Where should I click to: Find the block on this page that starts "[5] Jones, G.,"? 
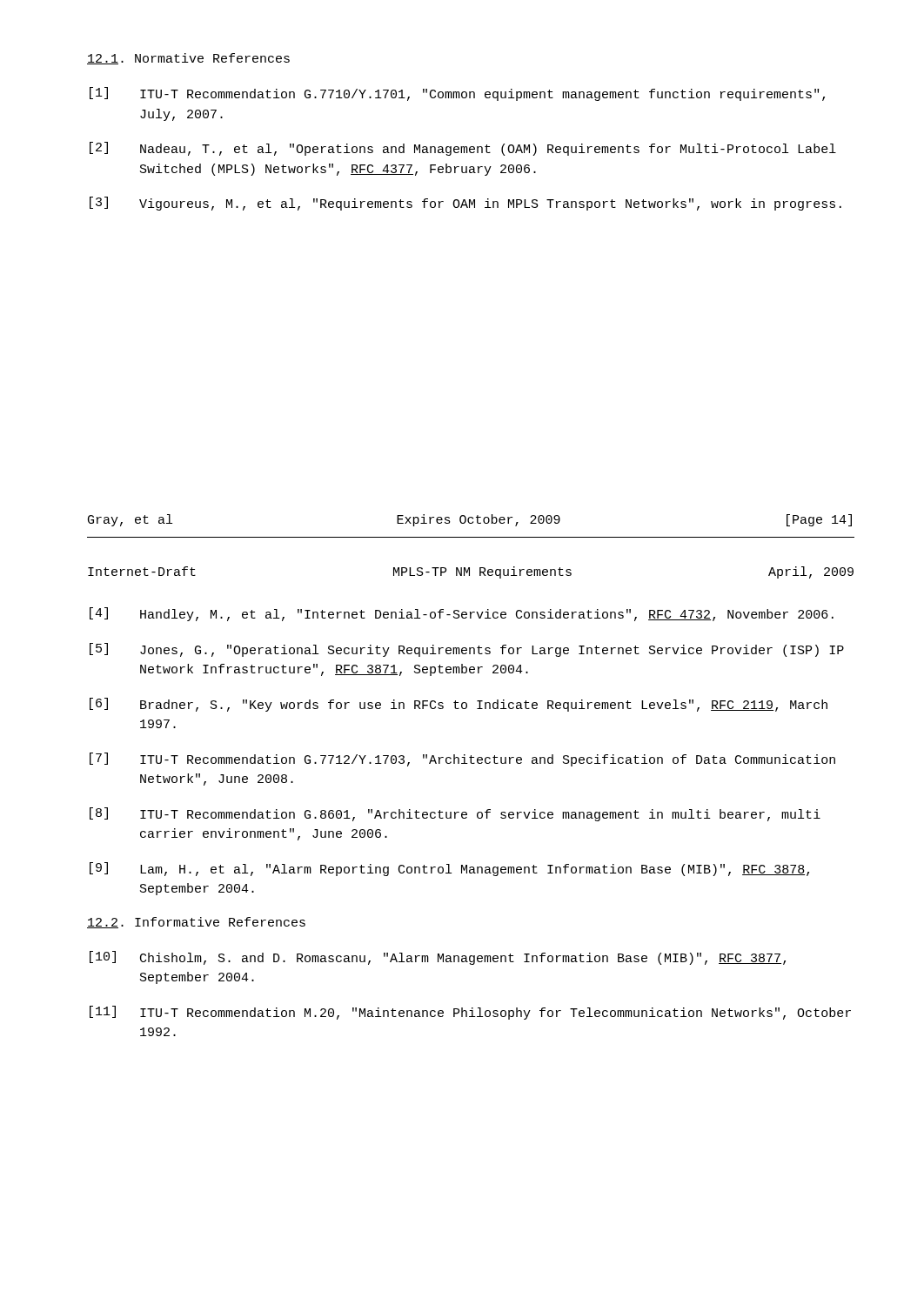point(471,661)
